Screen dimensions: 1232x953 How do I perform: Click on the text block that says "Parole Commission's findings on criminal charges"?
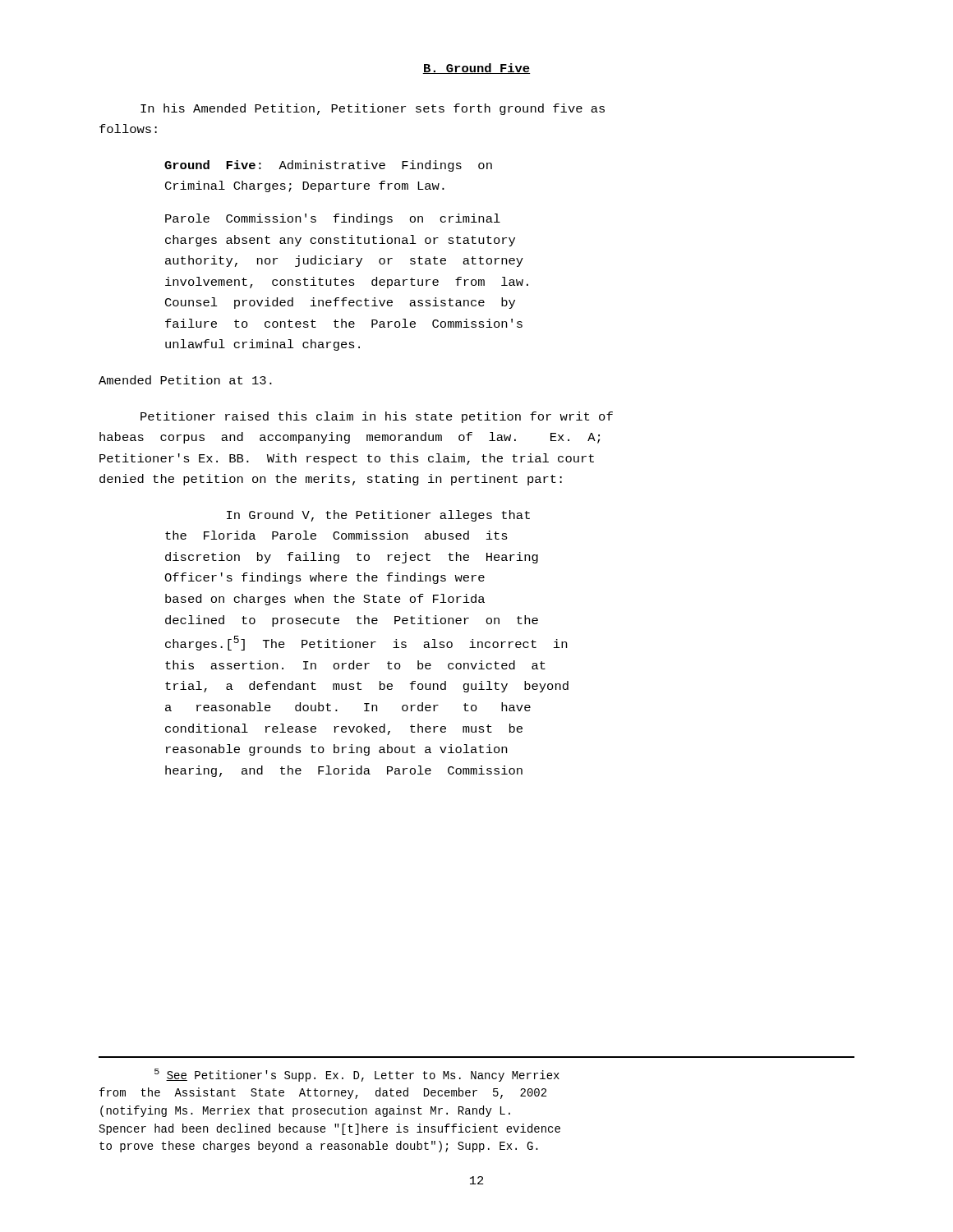click(x=348, y=282)
